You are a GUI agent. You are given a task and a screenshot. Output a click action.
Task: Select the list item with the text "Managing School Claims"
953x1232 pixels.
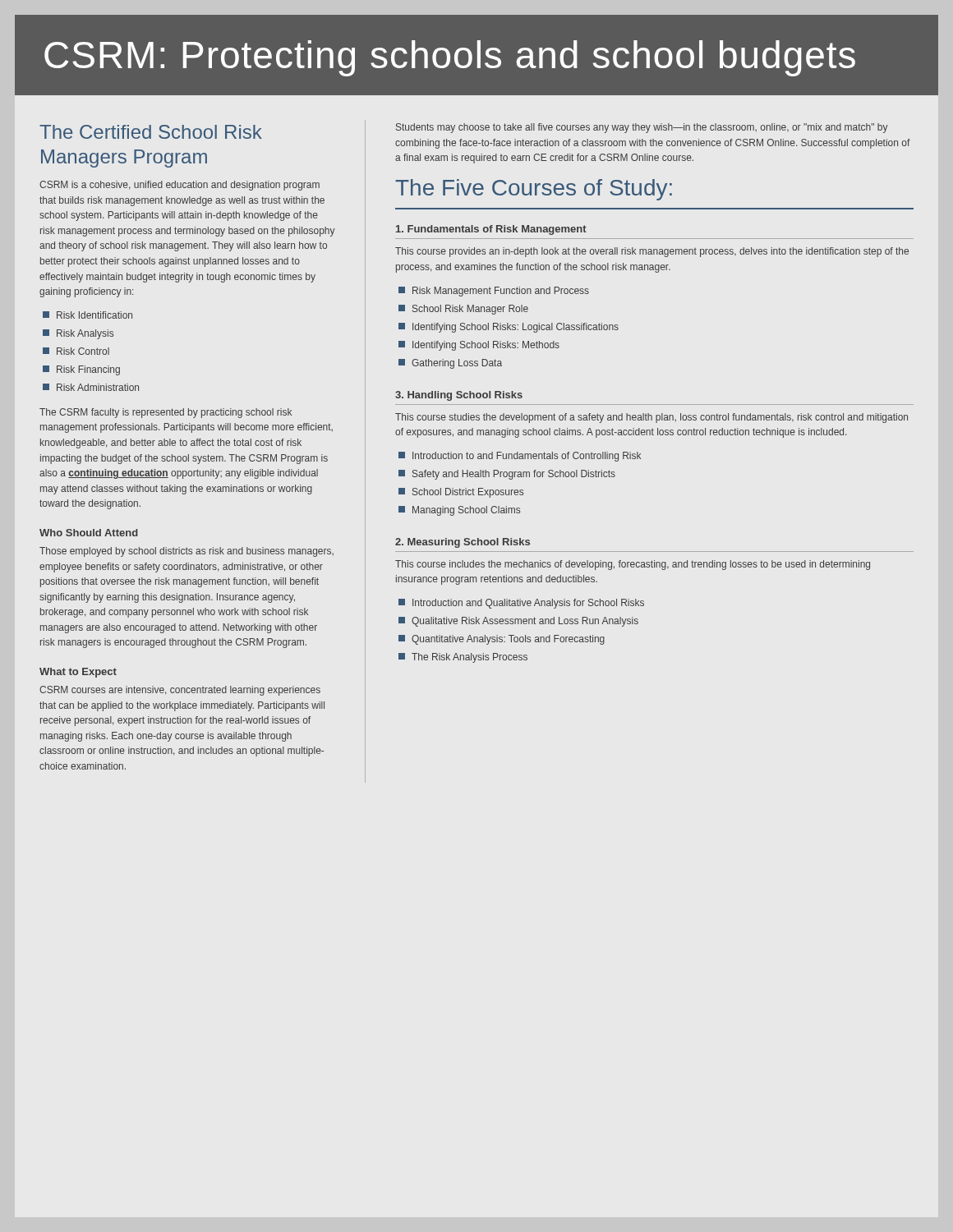(x=460, y=510)
